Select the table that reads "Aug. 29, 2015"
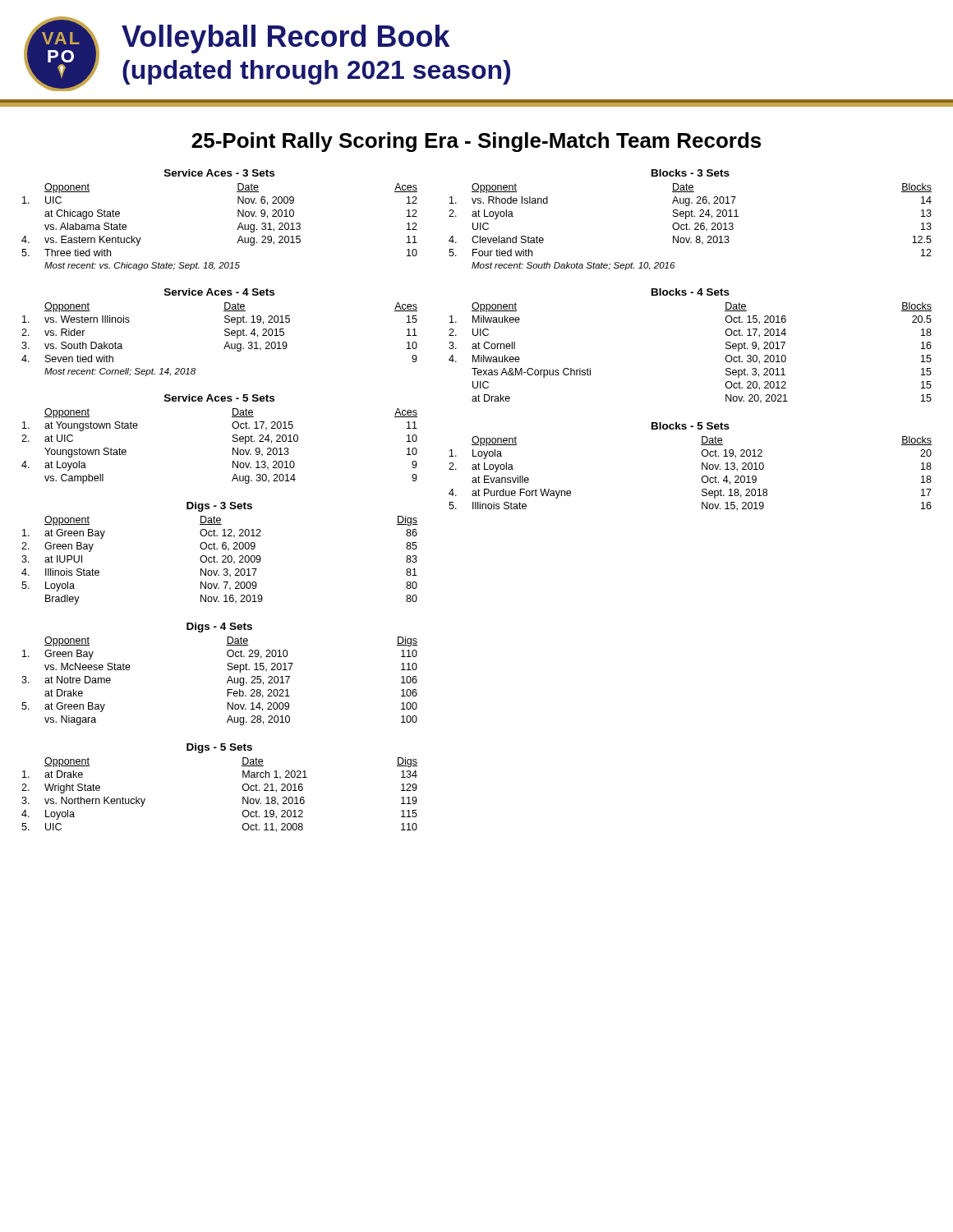 coord(219,219)
